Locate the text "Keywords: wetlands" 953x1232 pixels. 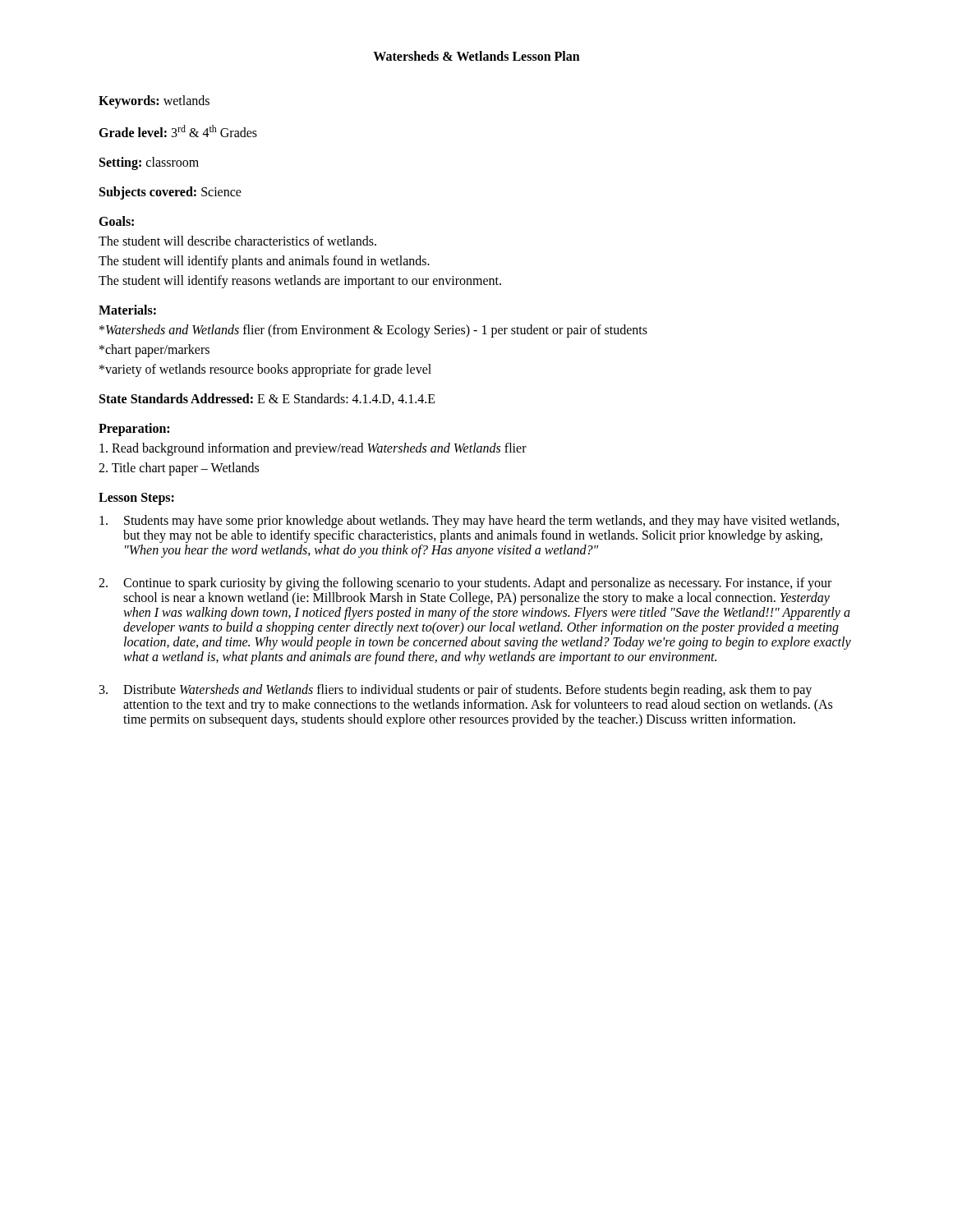click(x=154, y=102)
